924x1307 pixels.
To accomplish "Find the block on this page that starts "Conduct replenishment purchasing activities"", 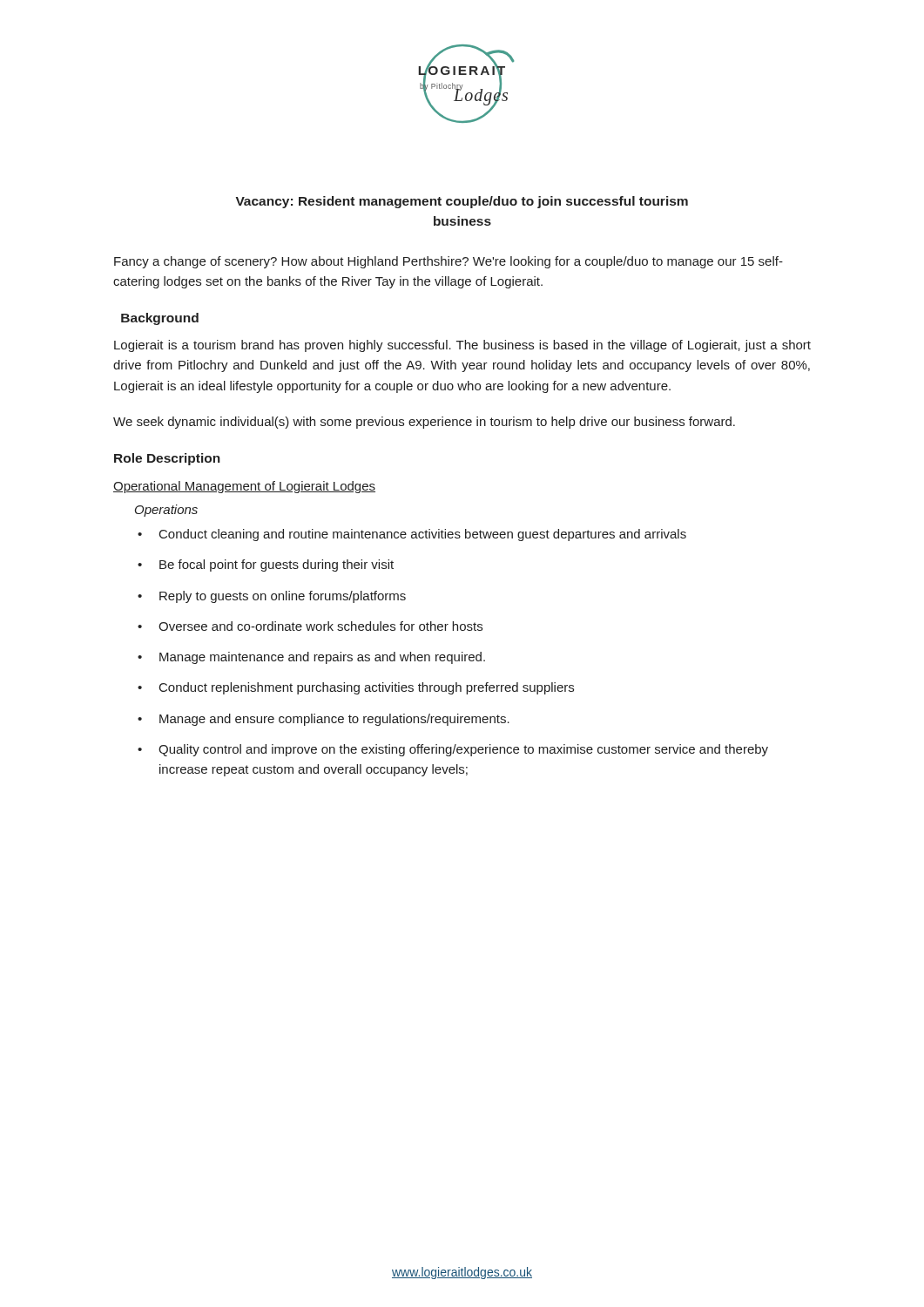I will [x=367, y=687].
